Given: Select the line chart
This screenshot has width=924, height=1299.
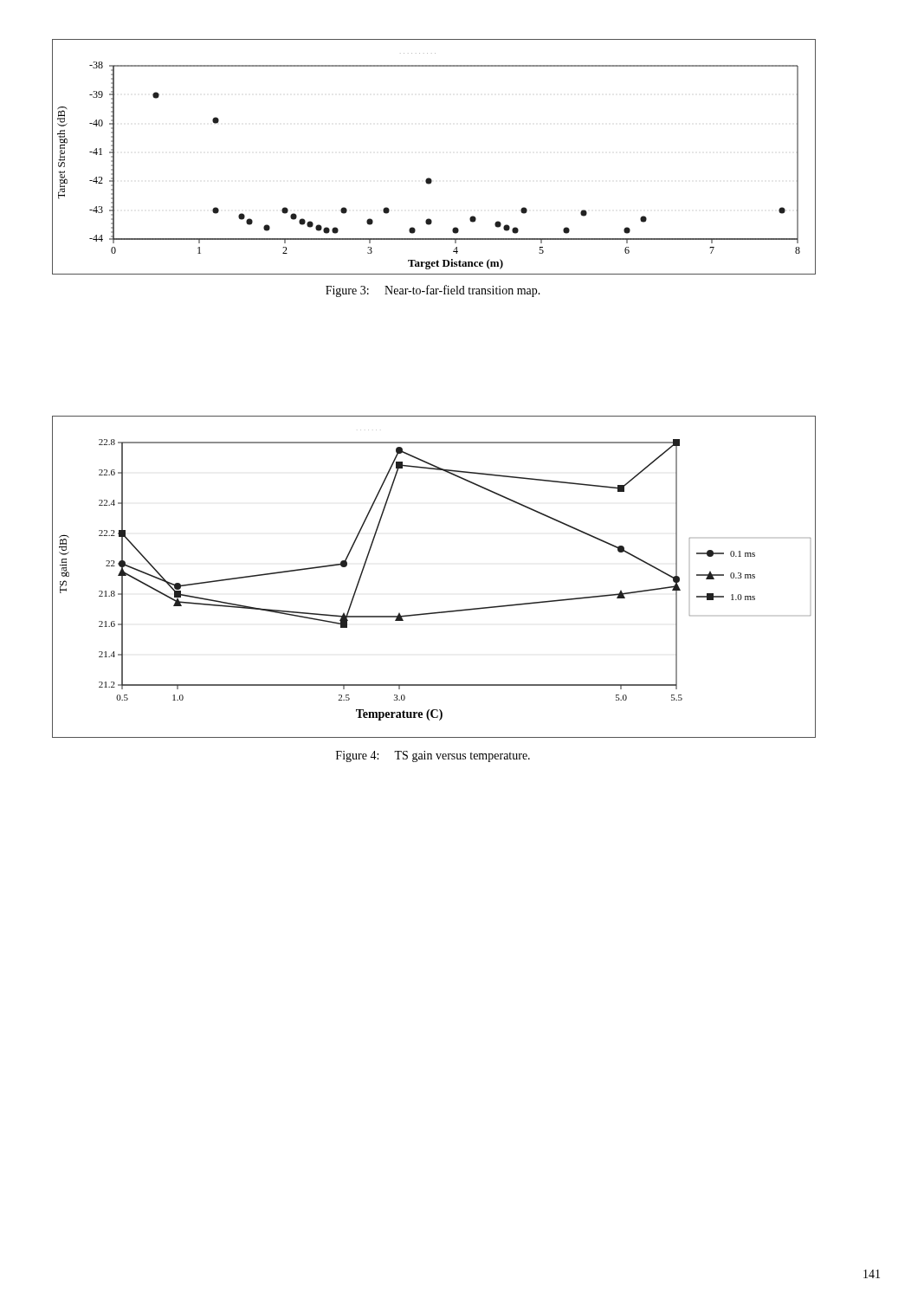Looking at the screenshot, I should tap(433, 576).
